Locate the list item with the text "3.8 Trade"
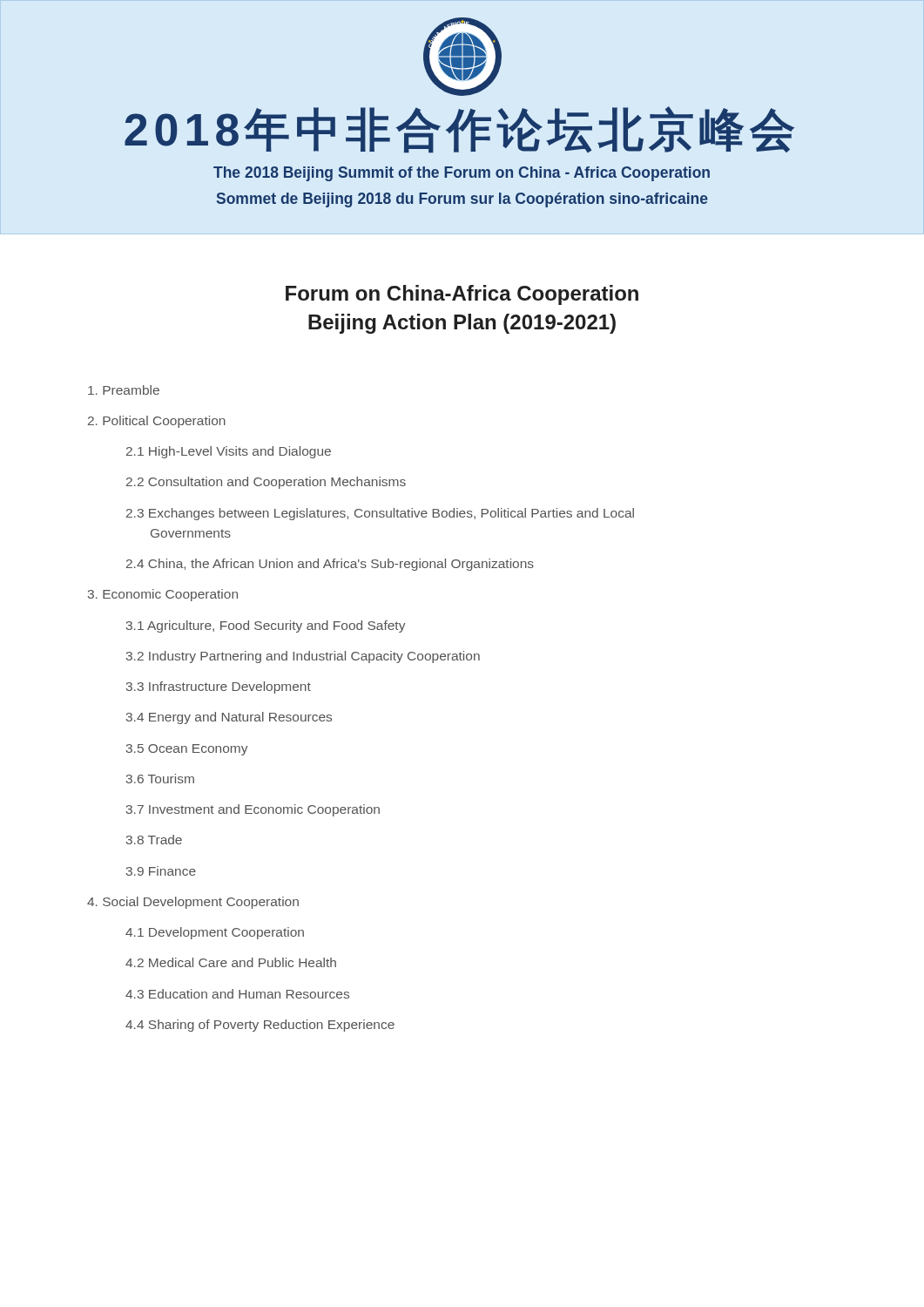 pos(154,840)
